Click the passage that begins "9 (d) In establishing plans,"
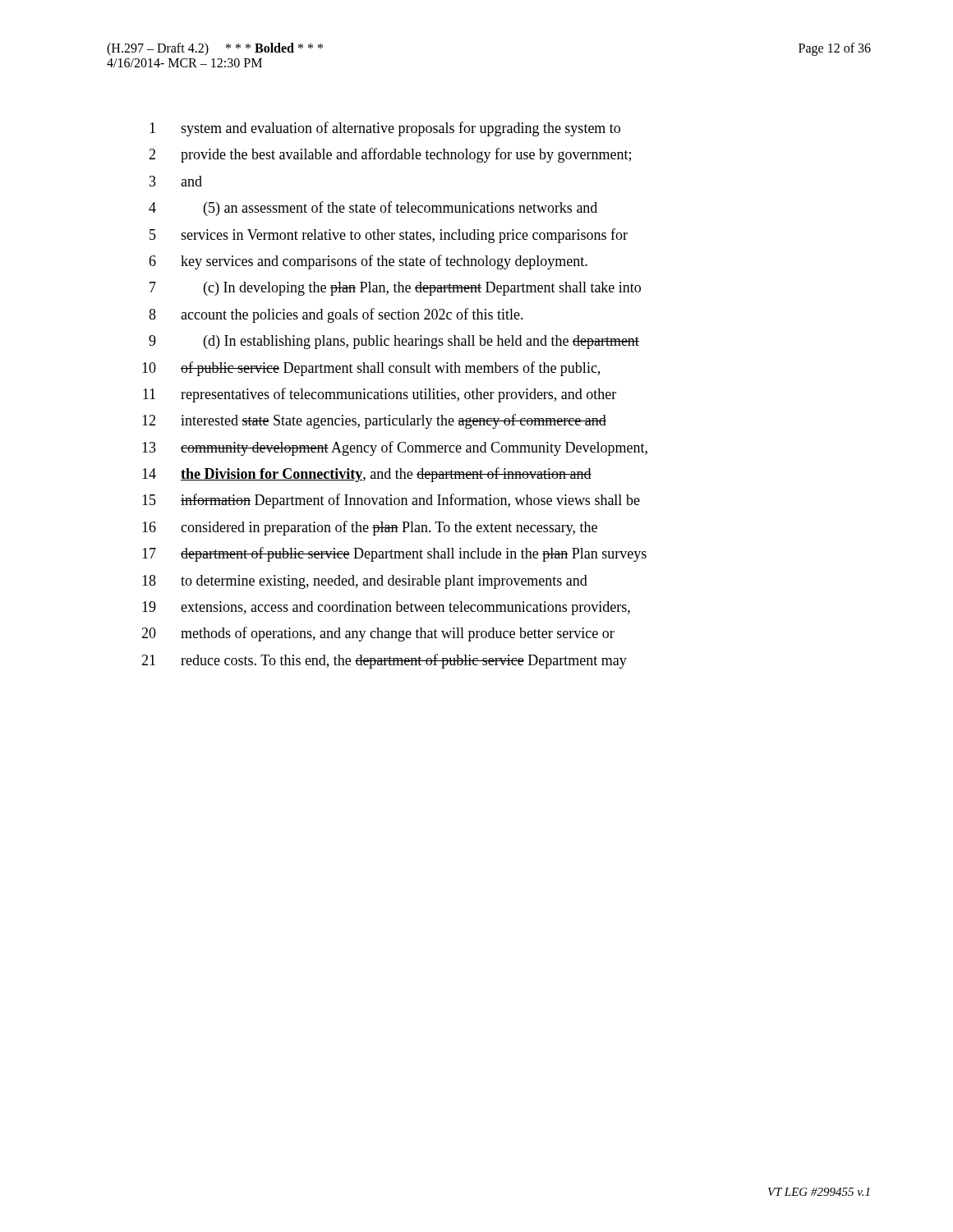Viewport: 953px width, 1232px height. pos(489,341)
